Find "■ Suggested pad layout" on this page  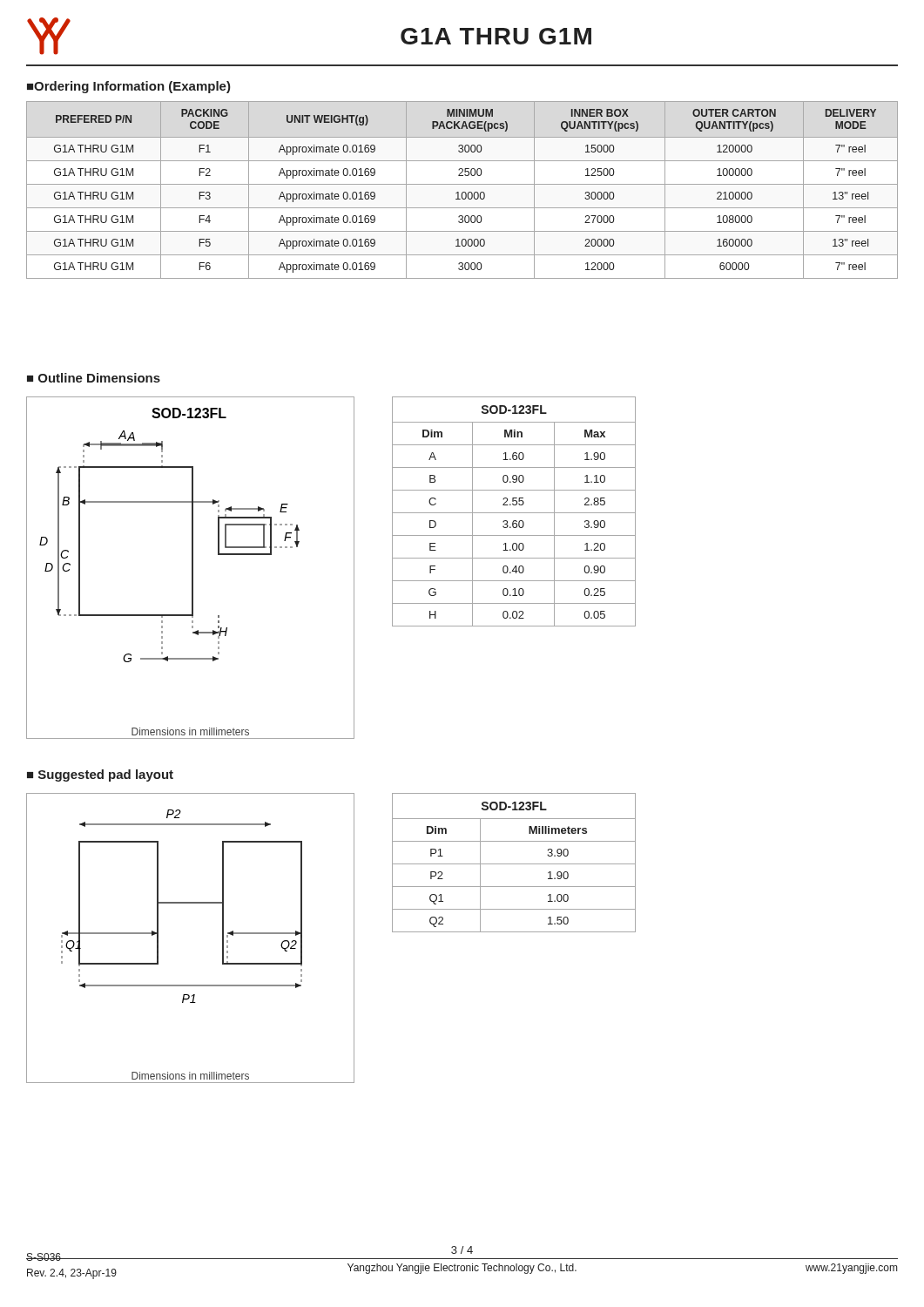point(100,774)
